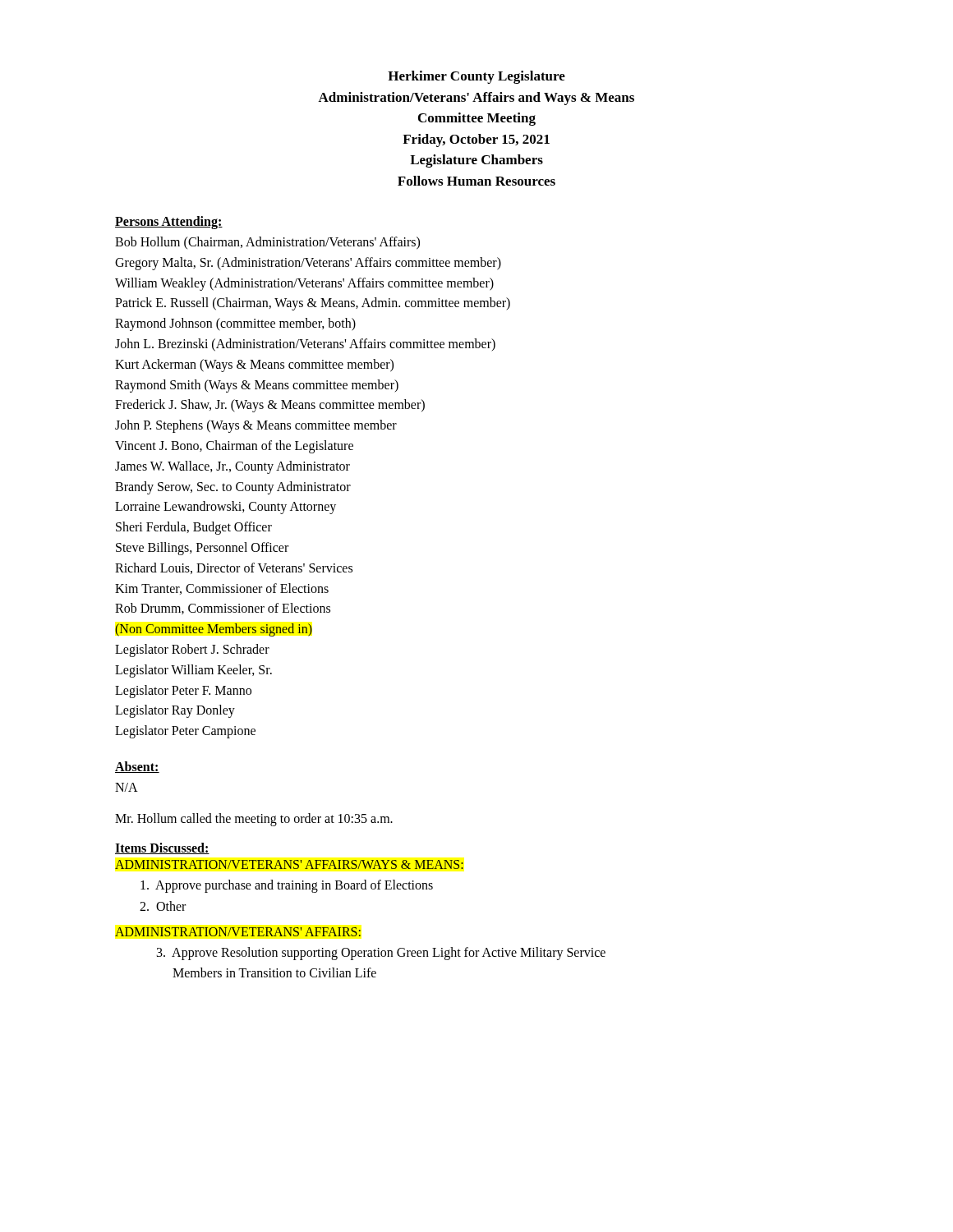Locate the text starting "2. Other"
Screen dimensions: 1232x953
(163, 906)
